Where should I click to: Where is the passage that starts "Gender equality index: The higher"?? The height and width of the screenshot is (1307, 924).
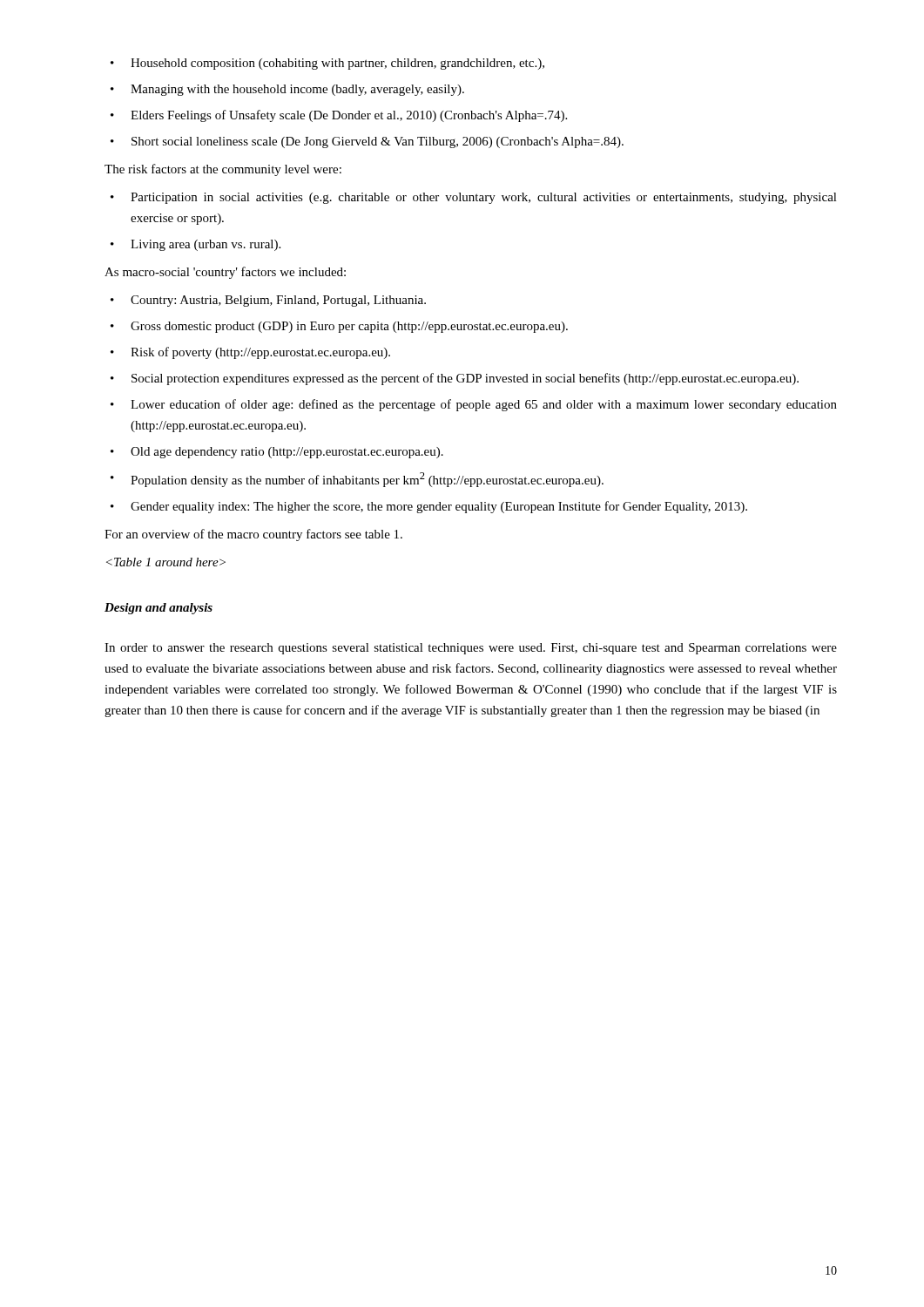(471, 506)
